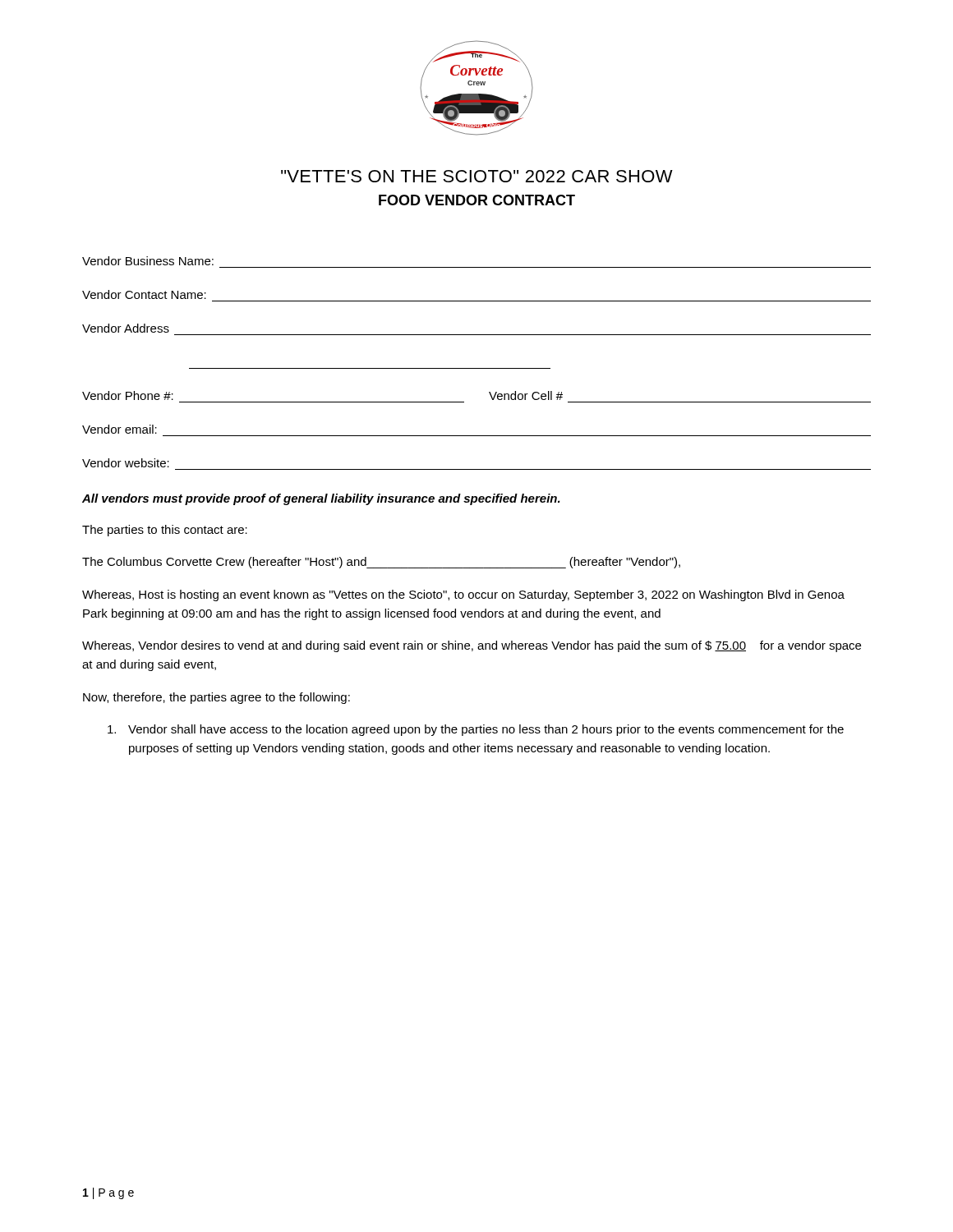Viewport: 953px width, 1232px height.
Task: Find the region starting "FOOD VENDOR CONTRACT"
Action: (476, 200)
